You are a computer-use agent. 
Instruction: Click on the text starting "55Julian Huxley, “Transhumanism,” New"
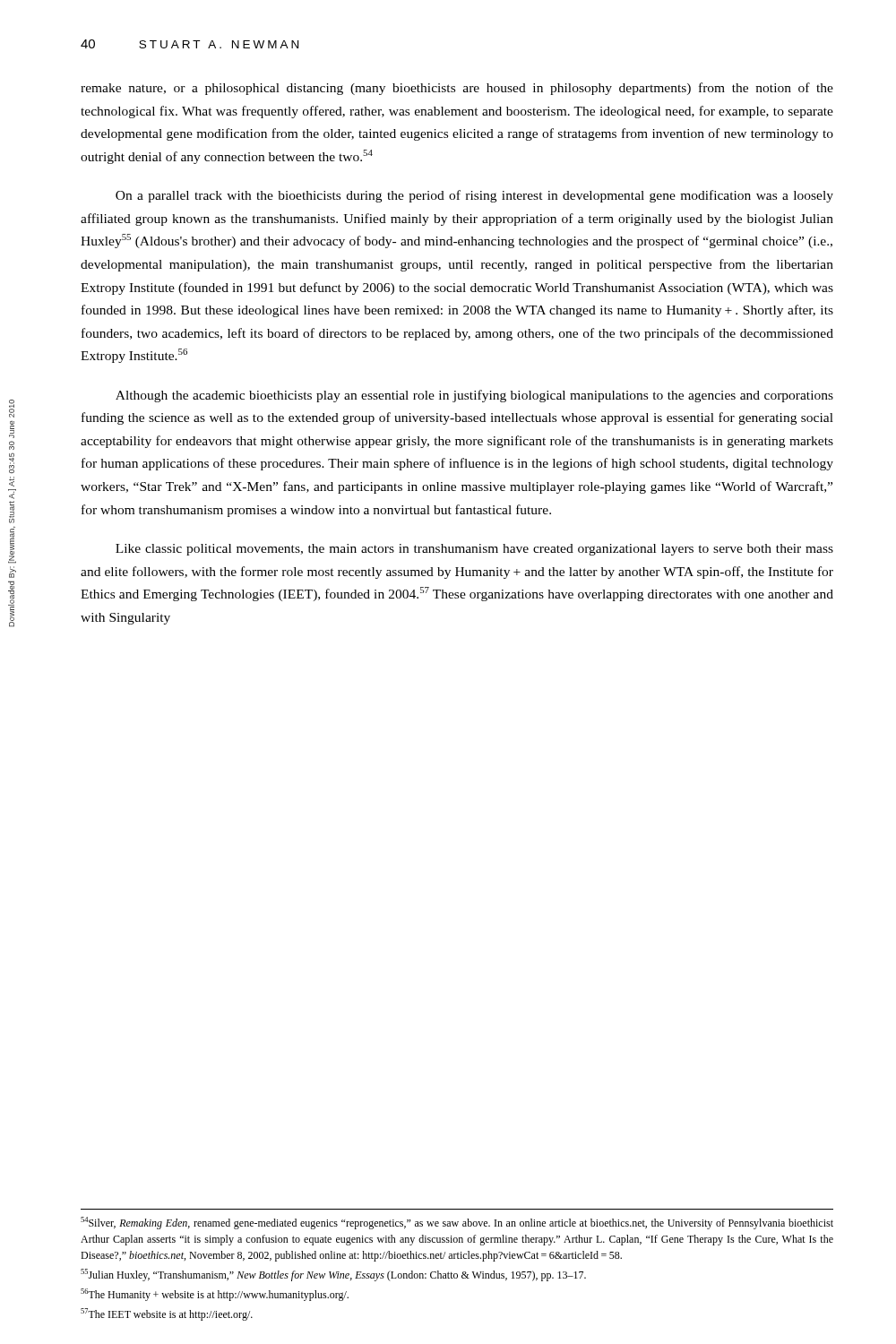point(333,1275)
